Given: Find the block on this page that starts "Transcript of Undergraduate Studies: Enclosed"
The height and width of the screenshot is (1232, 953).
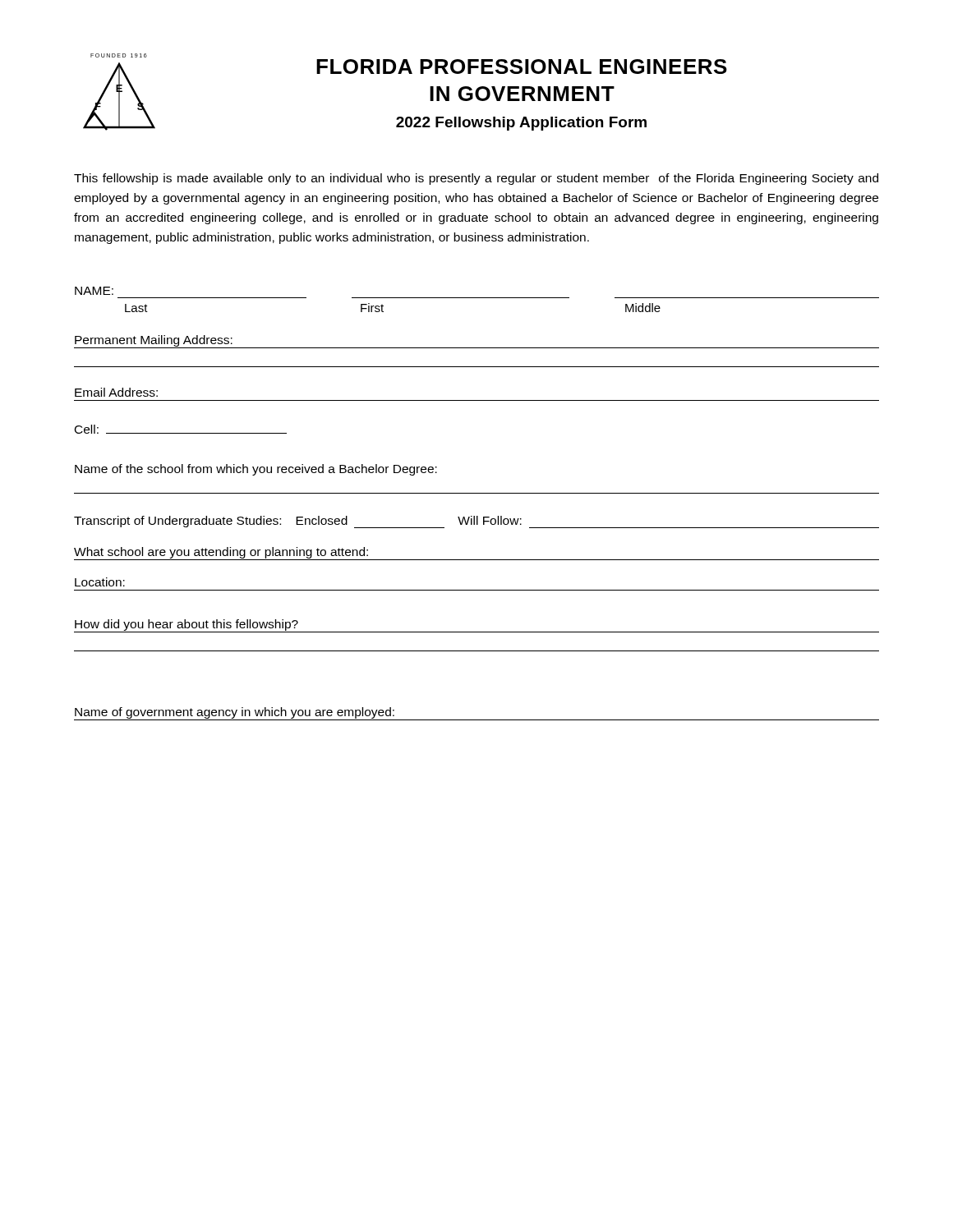Looking at the screenshot, I should (476, 521).
